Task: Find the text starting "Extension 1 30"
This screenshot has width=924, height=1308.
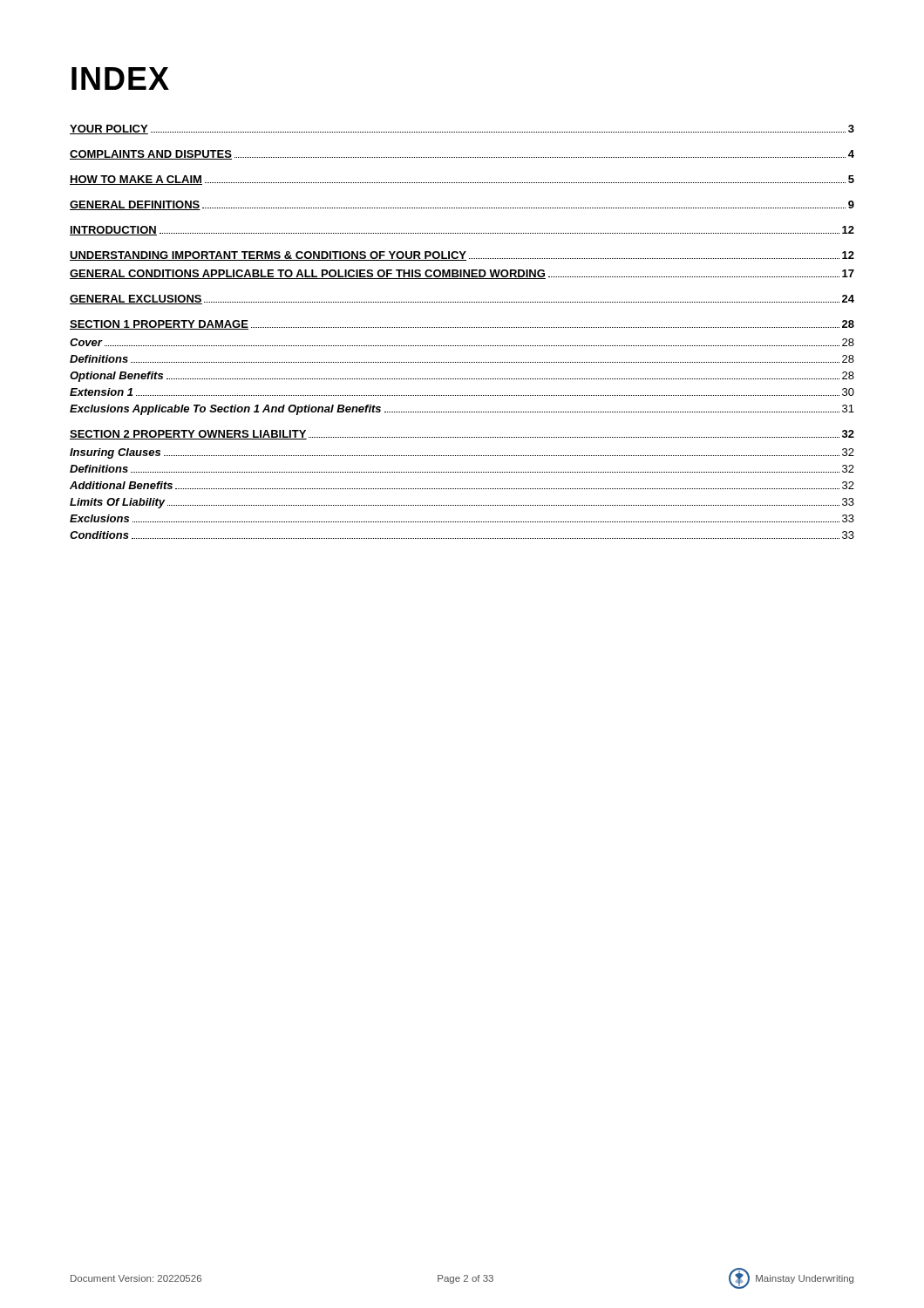Action: pos(462,392)
